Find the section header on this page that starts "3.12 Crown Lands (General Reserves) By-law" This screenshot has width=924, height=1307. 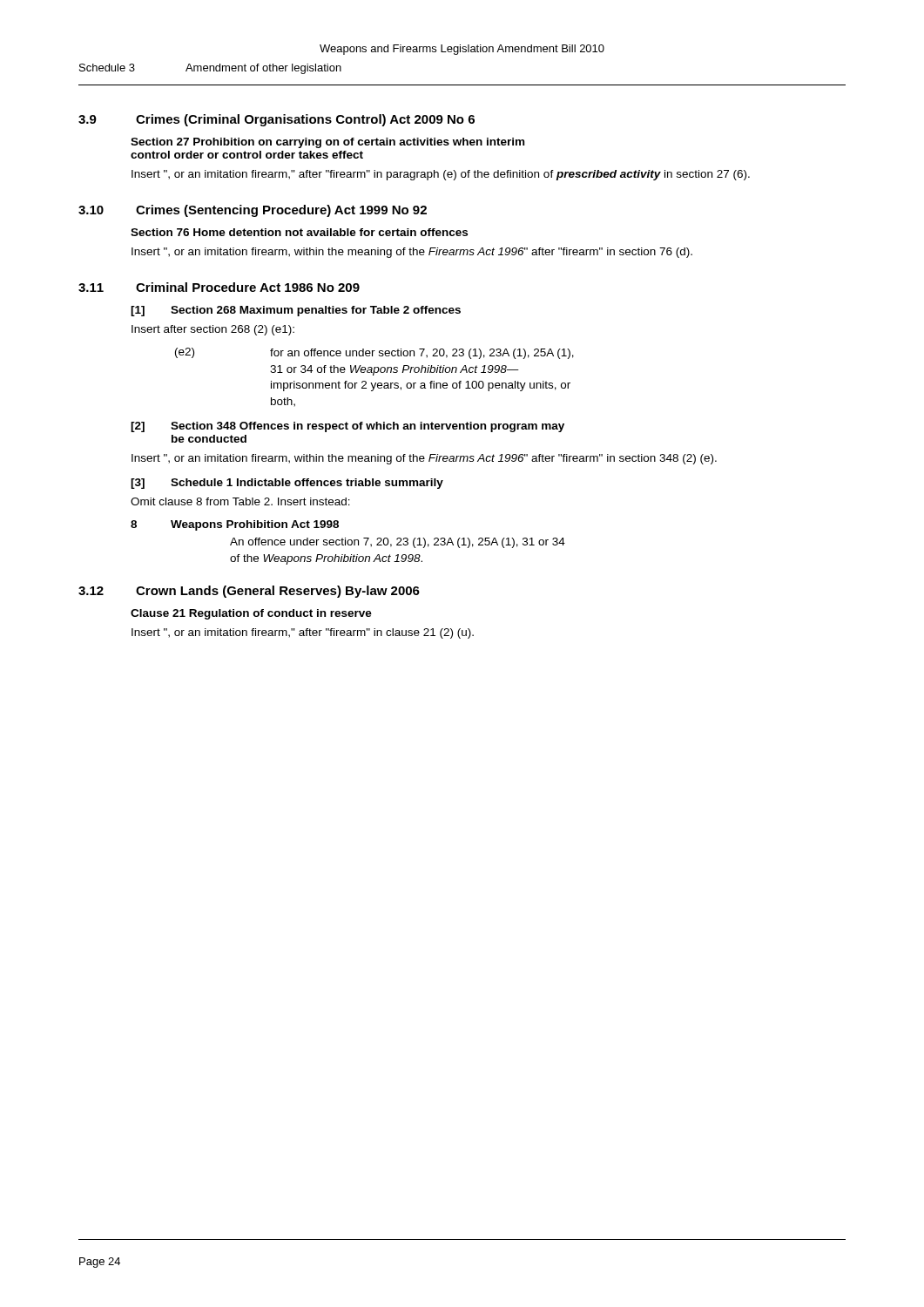(249, 590)
